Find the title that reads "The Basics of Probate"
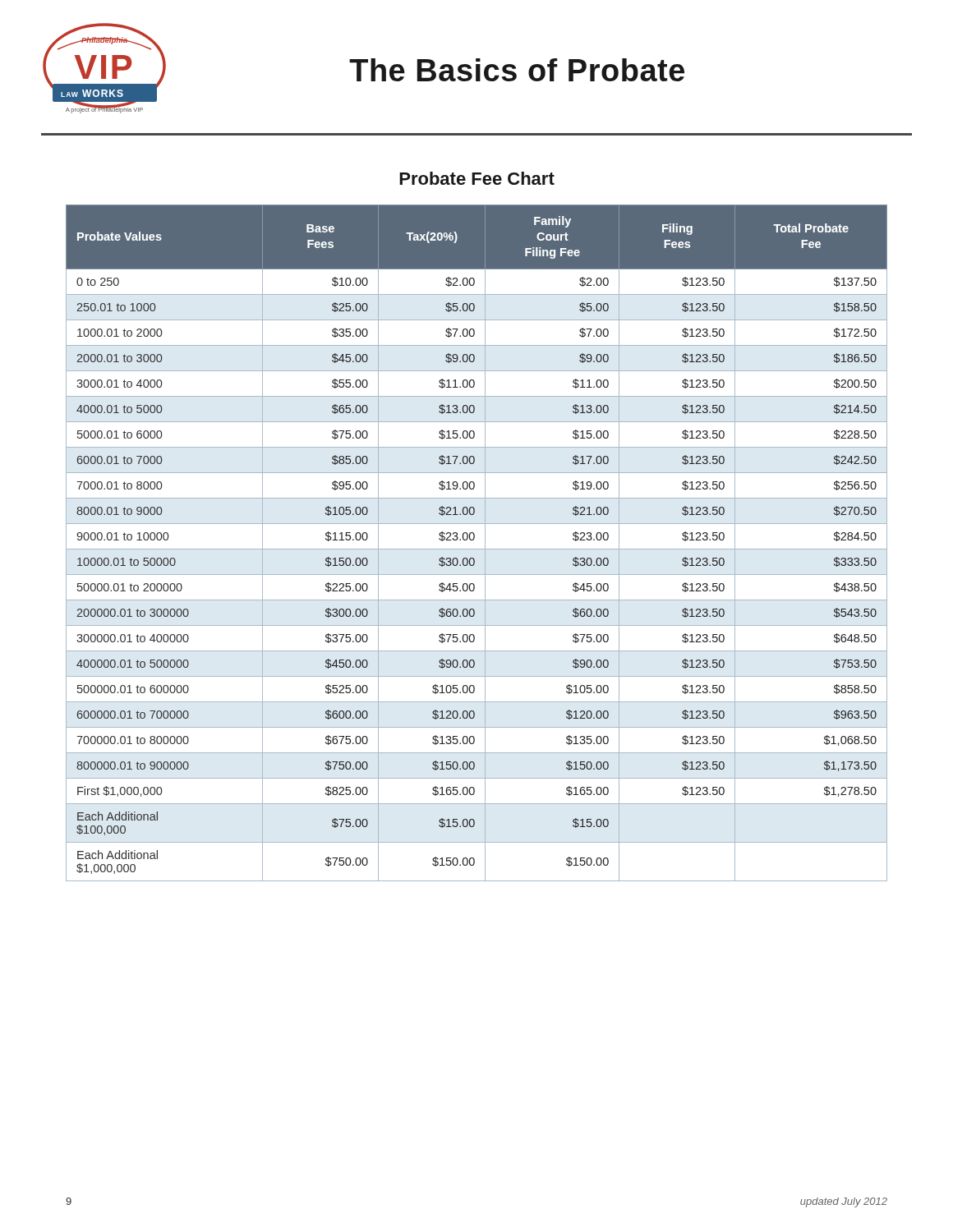953x1232 pixels. 518,70
